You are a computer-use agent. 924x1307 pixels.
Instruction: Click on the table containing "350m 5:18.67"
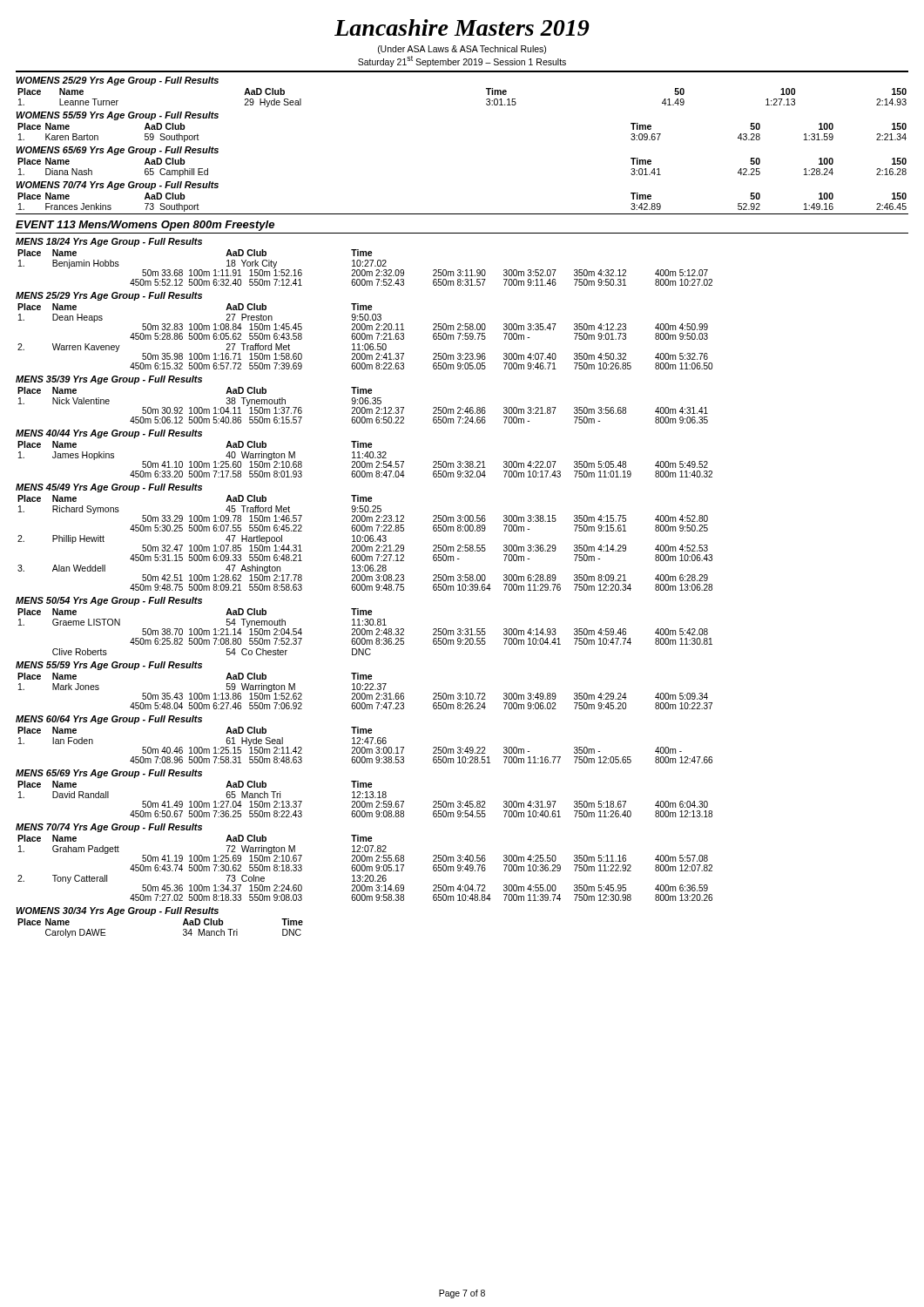(462, 799)
